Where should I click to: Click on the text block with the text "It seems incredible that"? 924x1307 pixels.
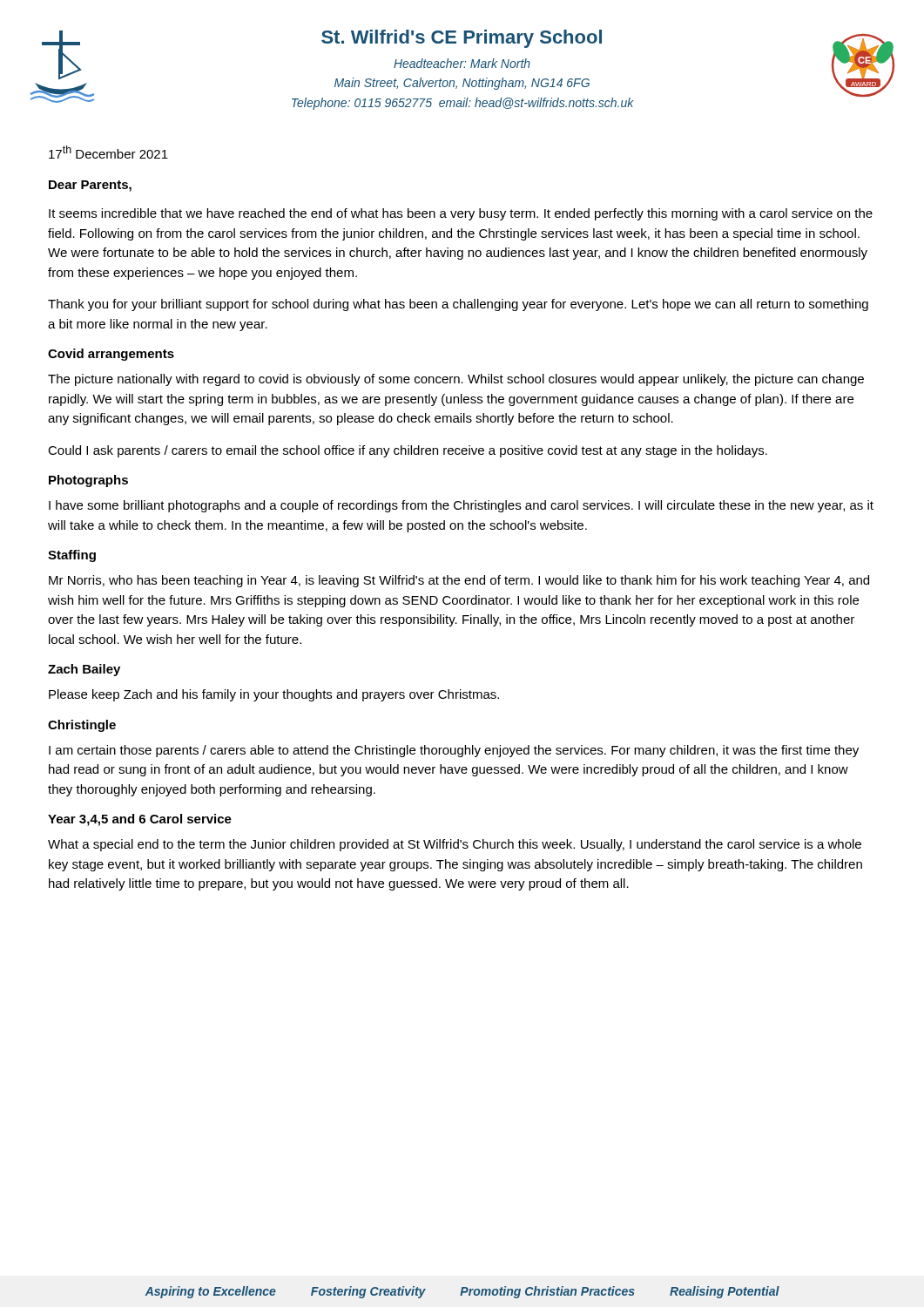pos(460,242)
